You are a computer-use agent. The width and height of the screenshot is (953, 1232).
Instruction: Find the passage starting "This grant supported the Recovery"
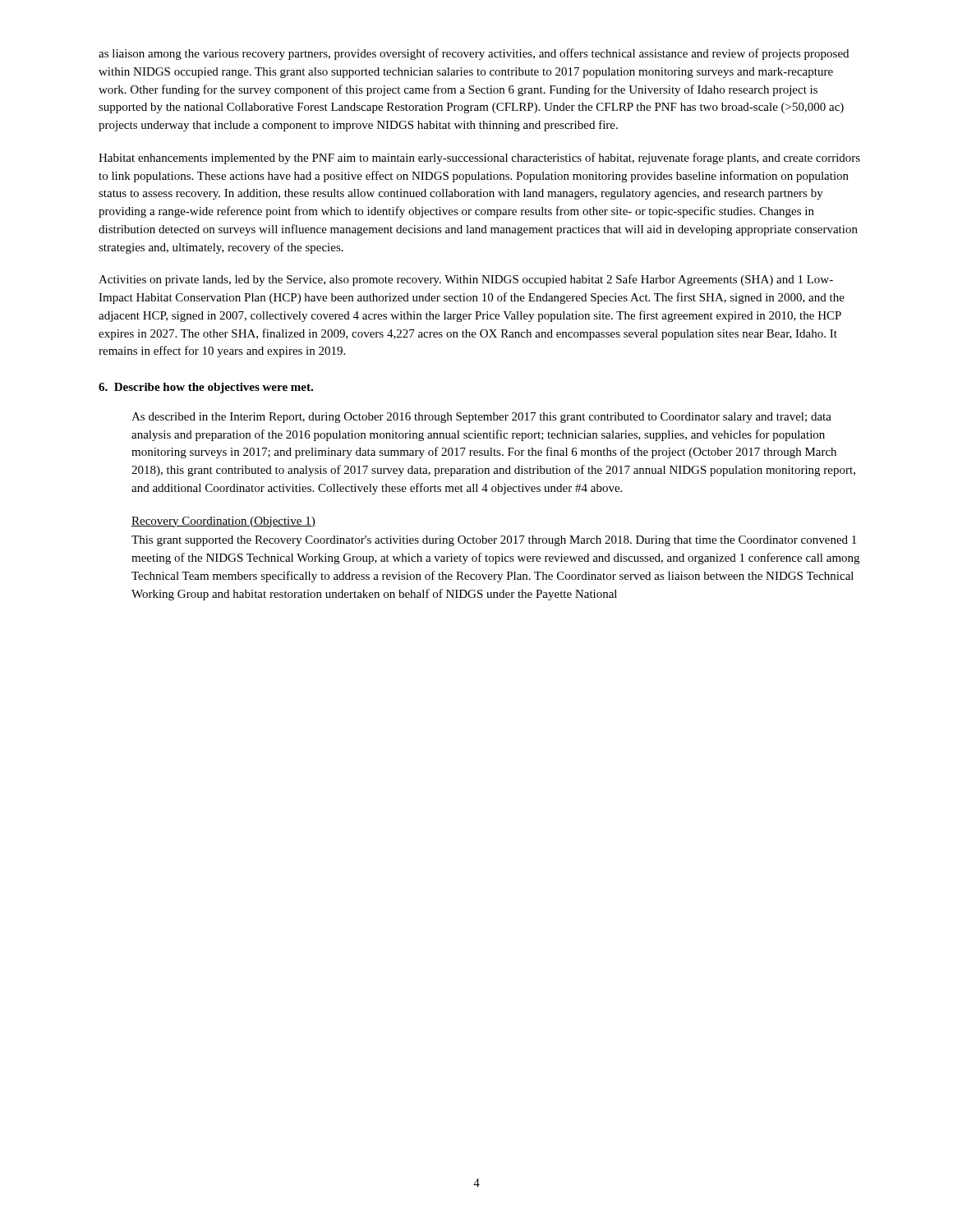pos(496,567)
